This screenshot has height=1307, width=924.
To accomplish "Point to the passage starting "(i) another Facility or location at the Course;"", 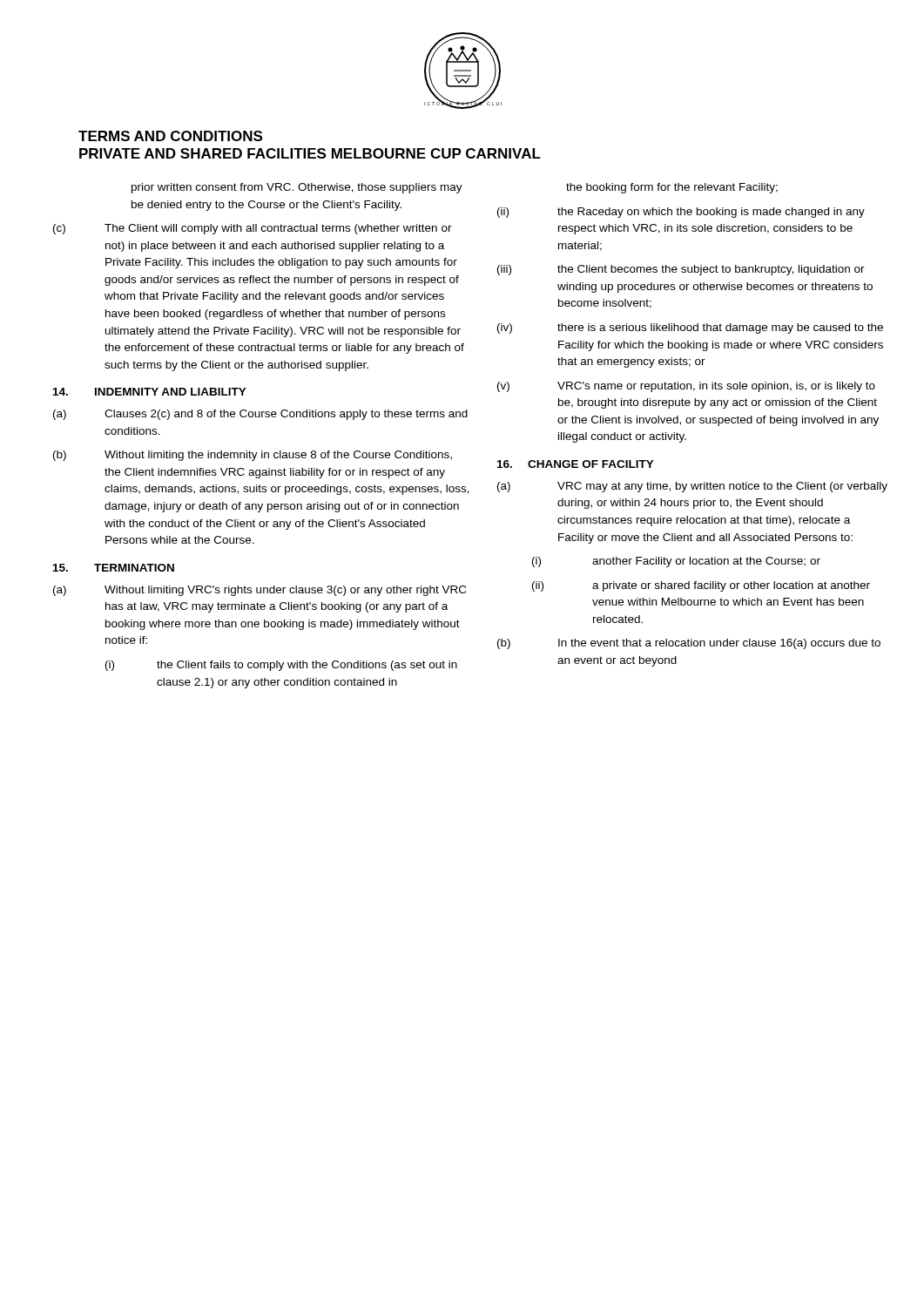I will (710, 561).
